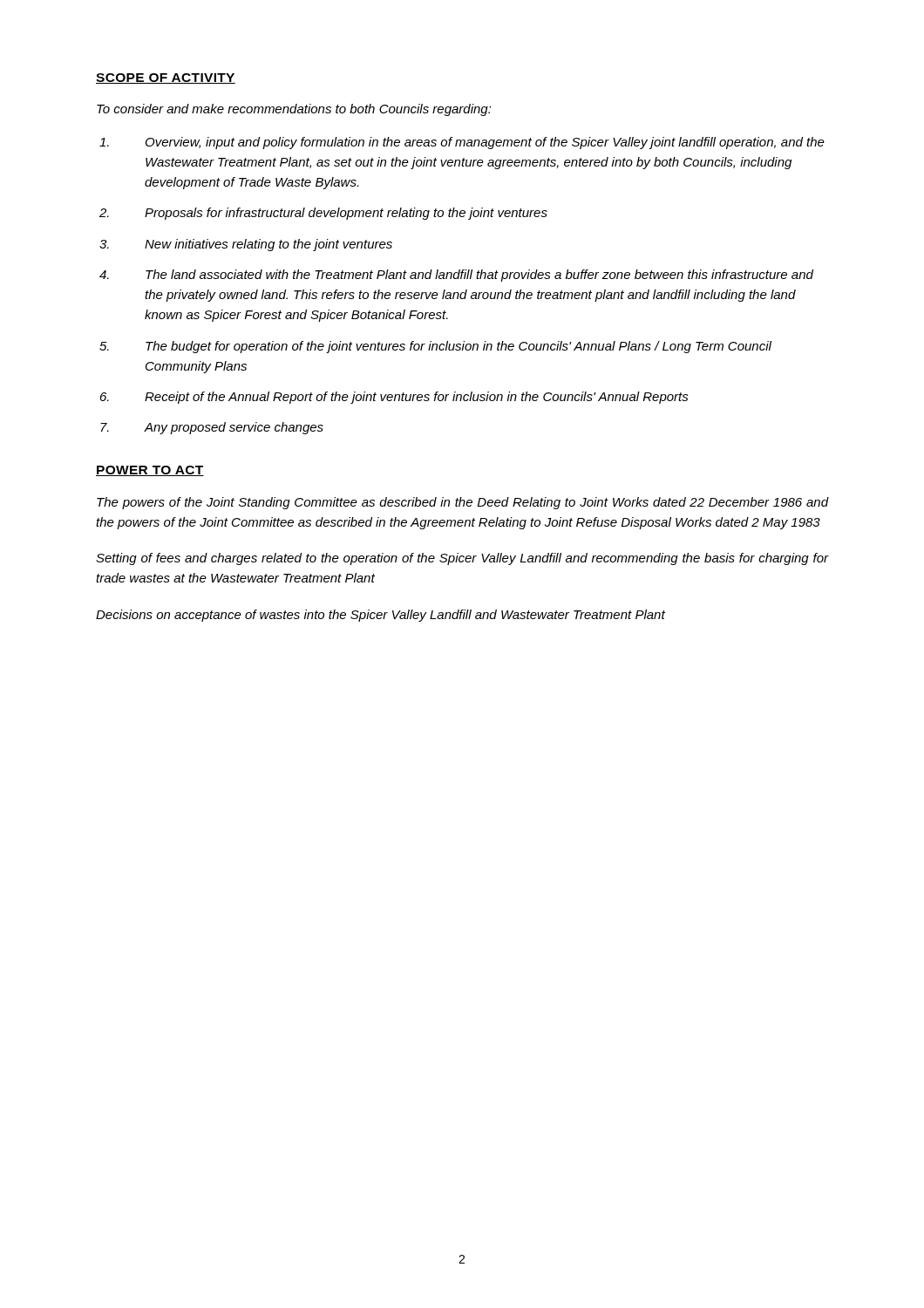924x1308 pixels.
Task: Click where it says "POWER TO ACT"
Action: click(150, 469)
